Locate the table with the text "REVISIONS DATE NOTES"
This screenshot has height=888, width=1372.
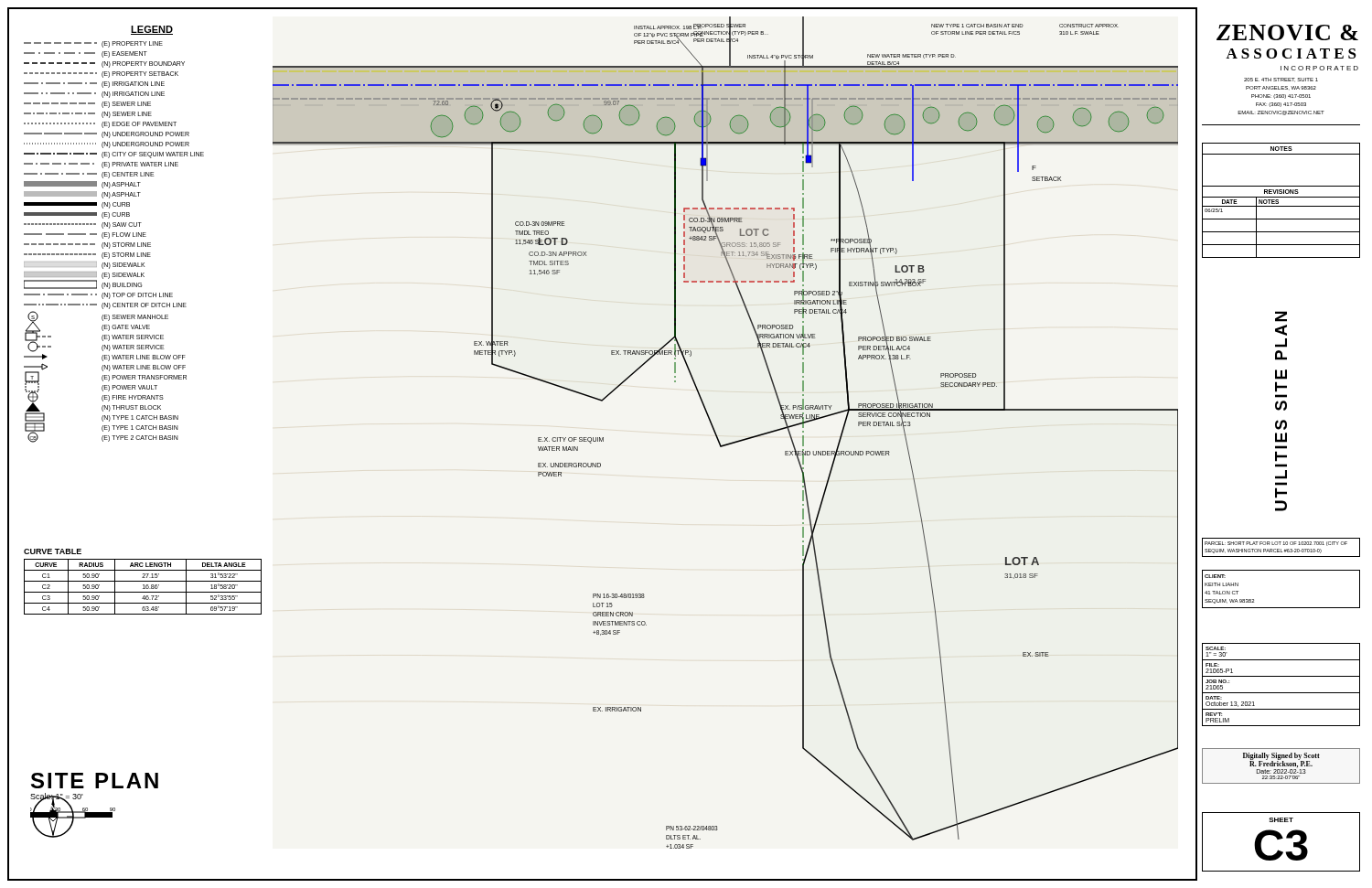pyautogui.click(x=1281, y=222)
